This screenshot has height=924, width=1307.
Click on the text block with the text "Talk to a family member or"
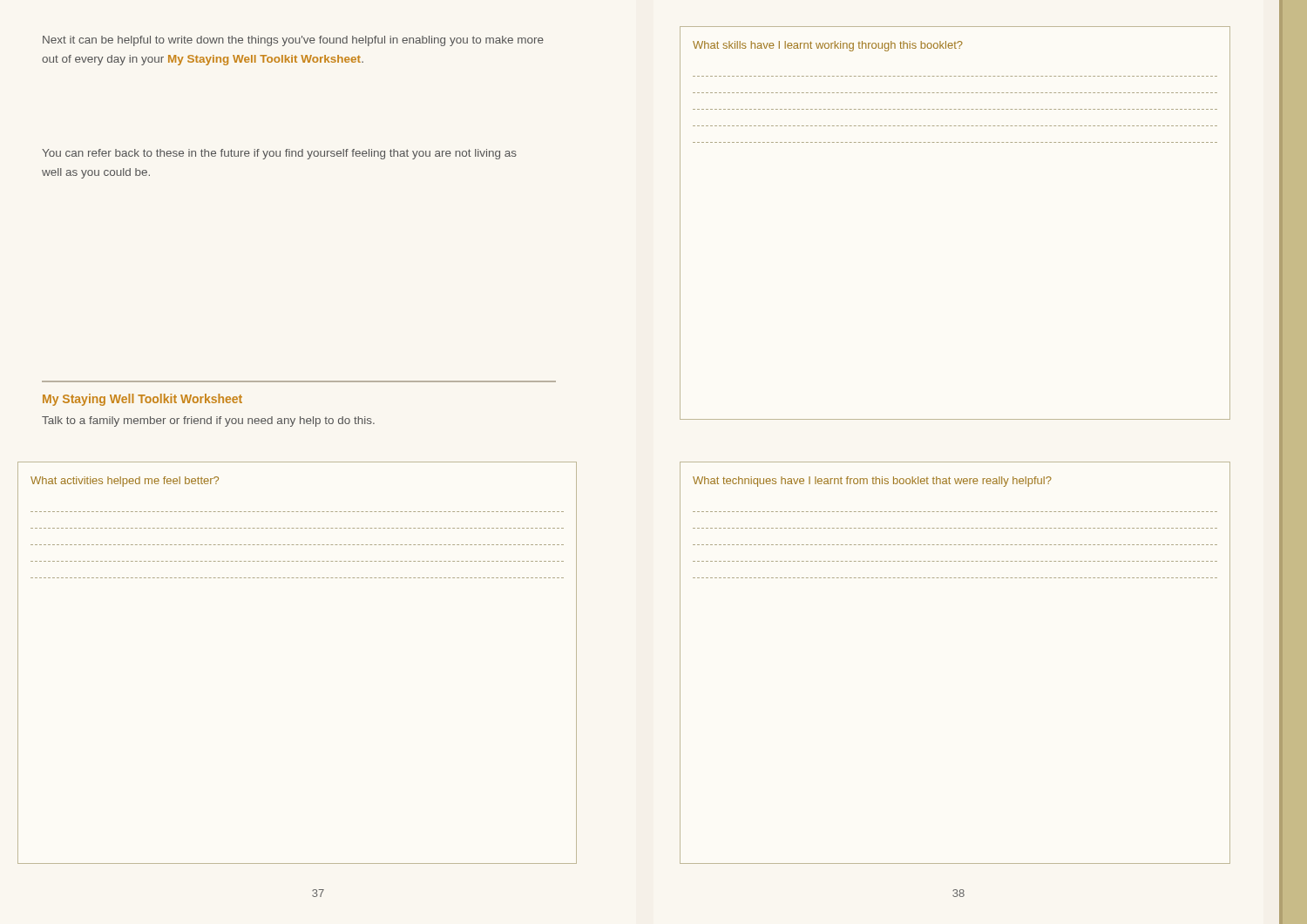point(209,420)
